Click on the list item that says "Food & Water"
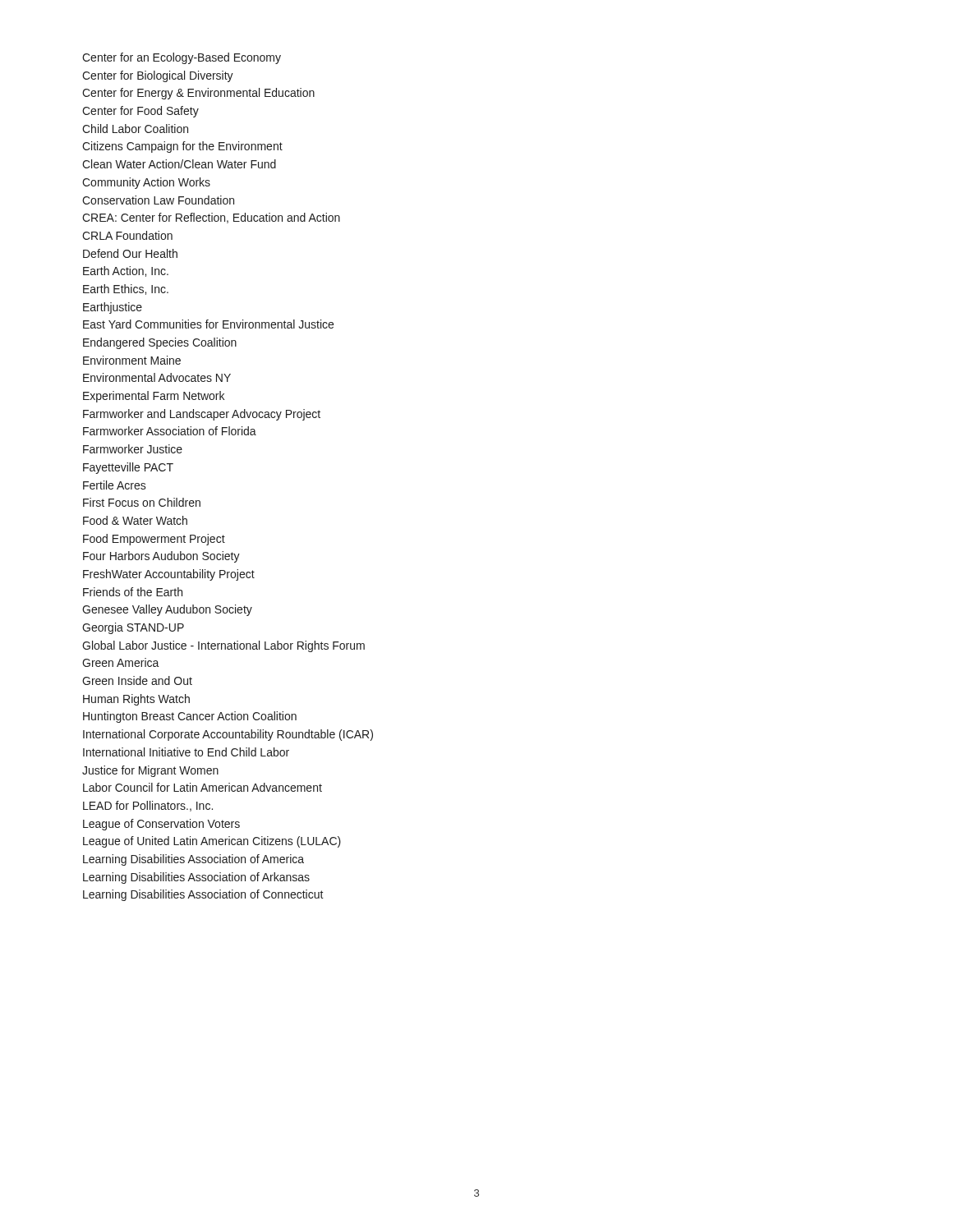This screenshot has width=953, height=1232. [x=135, y=521]
